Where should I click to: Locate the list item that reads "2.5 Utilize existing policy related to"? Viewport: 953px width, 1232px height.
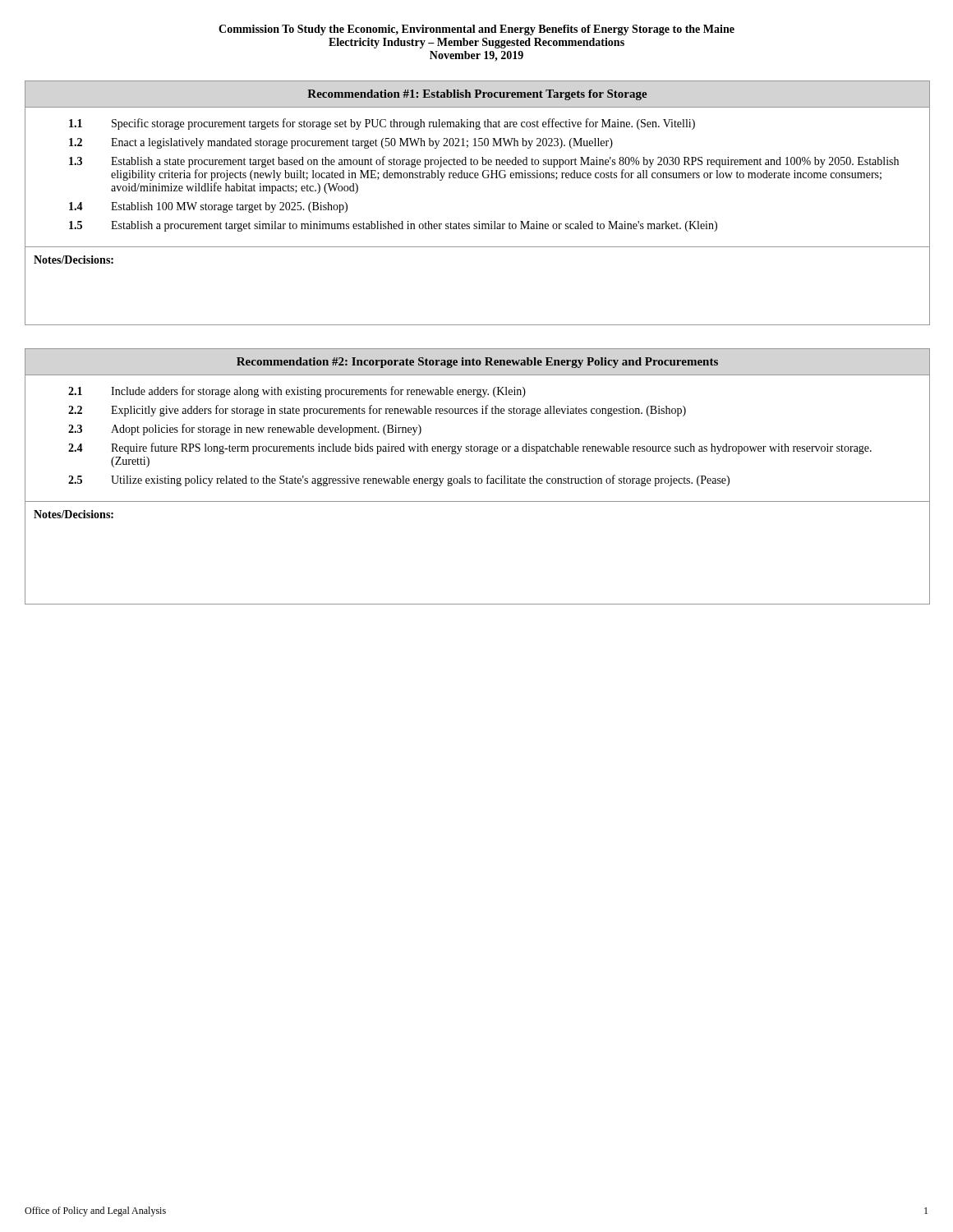(477, 480)
